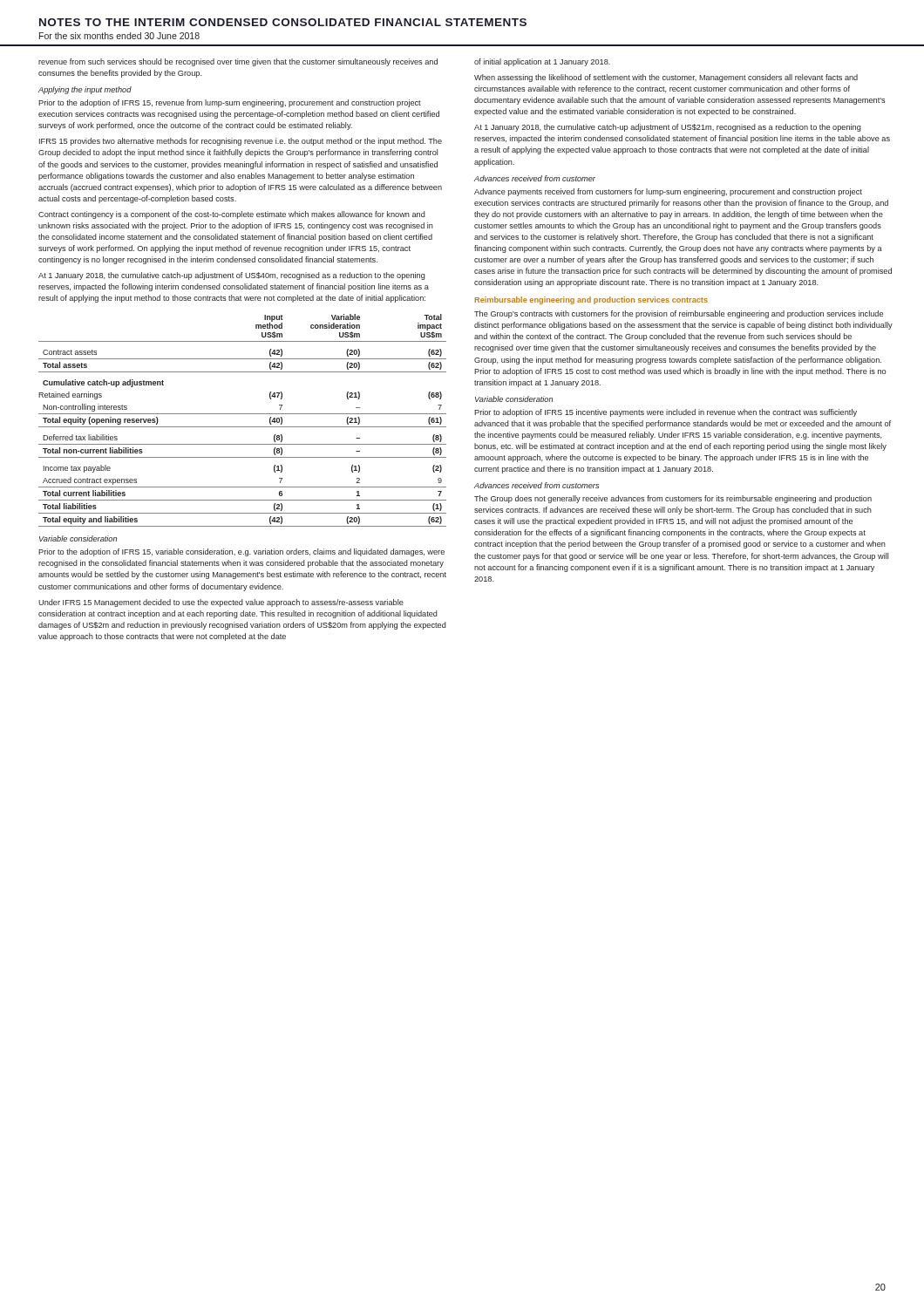Locate the text block starting "The Group's contracts with customers for the provision"
The width and height of the screenshot is (924, 1308).
pos(683,349)
